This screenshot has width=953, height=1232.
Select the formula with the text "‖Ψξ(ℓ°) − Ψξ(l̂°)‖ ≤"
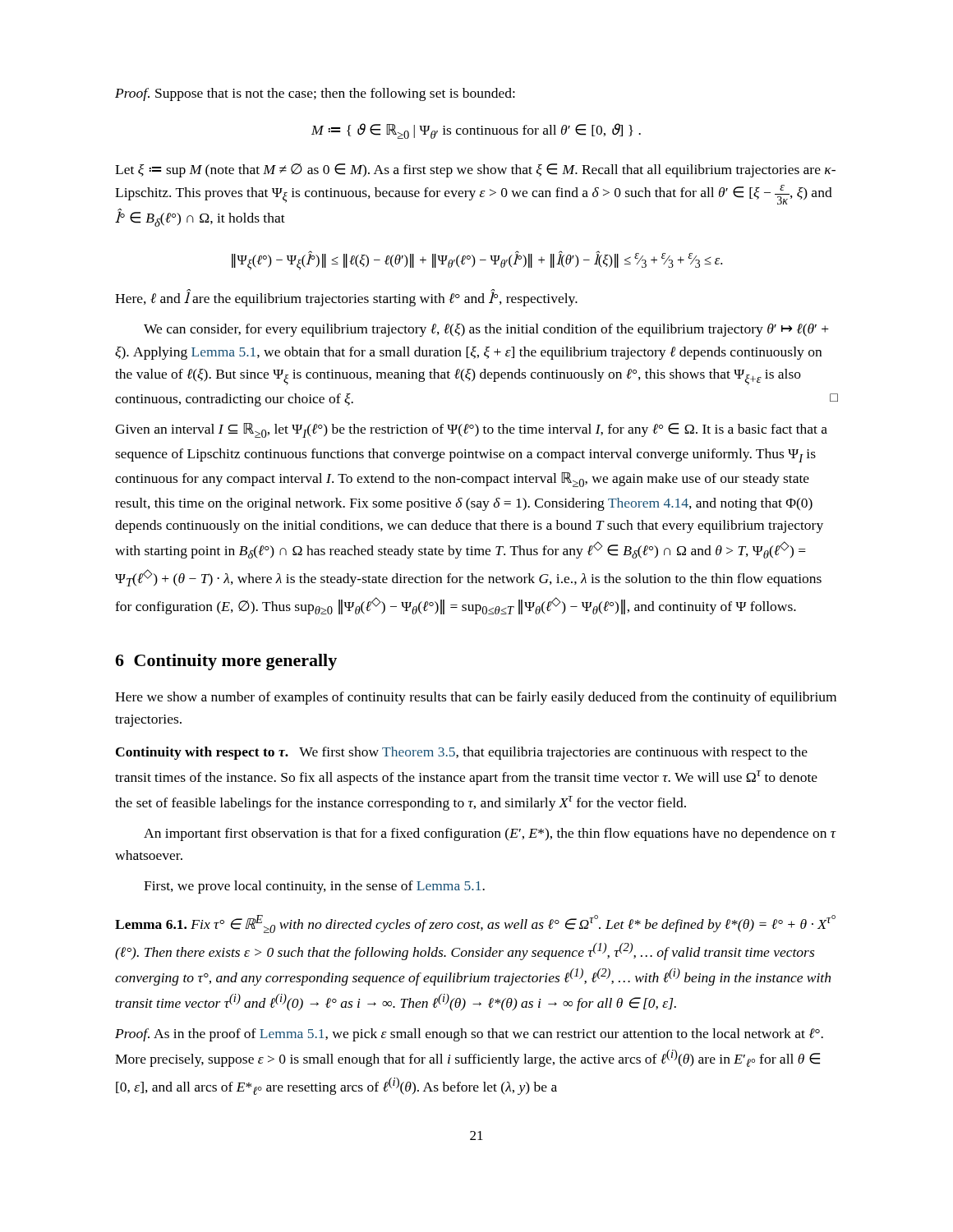tap(476, 260)
